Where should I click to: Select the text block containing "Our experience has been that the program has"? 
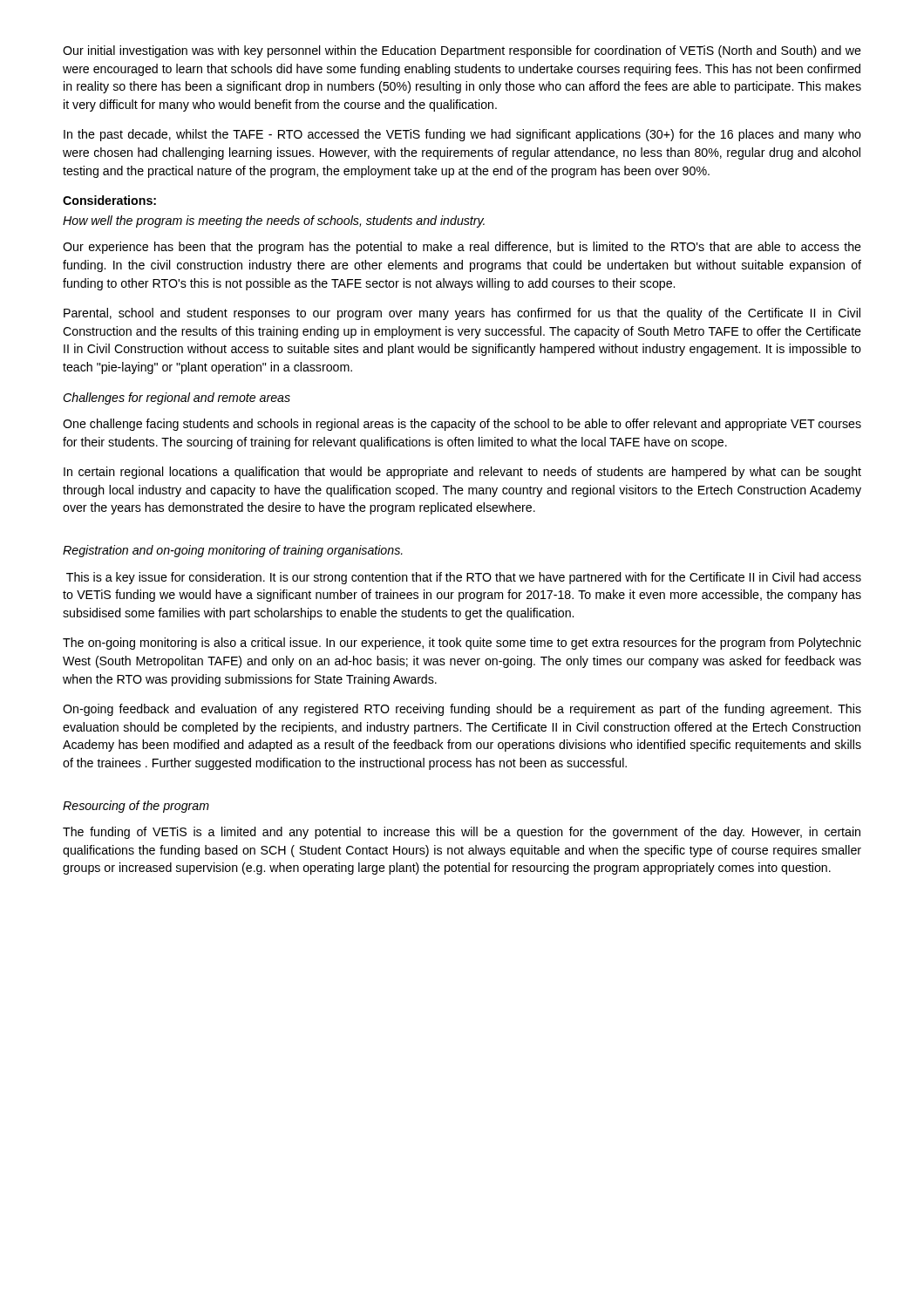click(462, 265)
